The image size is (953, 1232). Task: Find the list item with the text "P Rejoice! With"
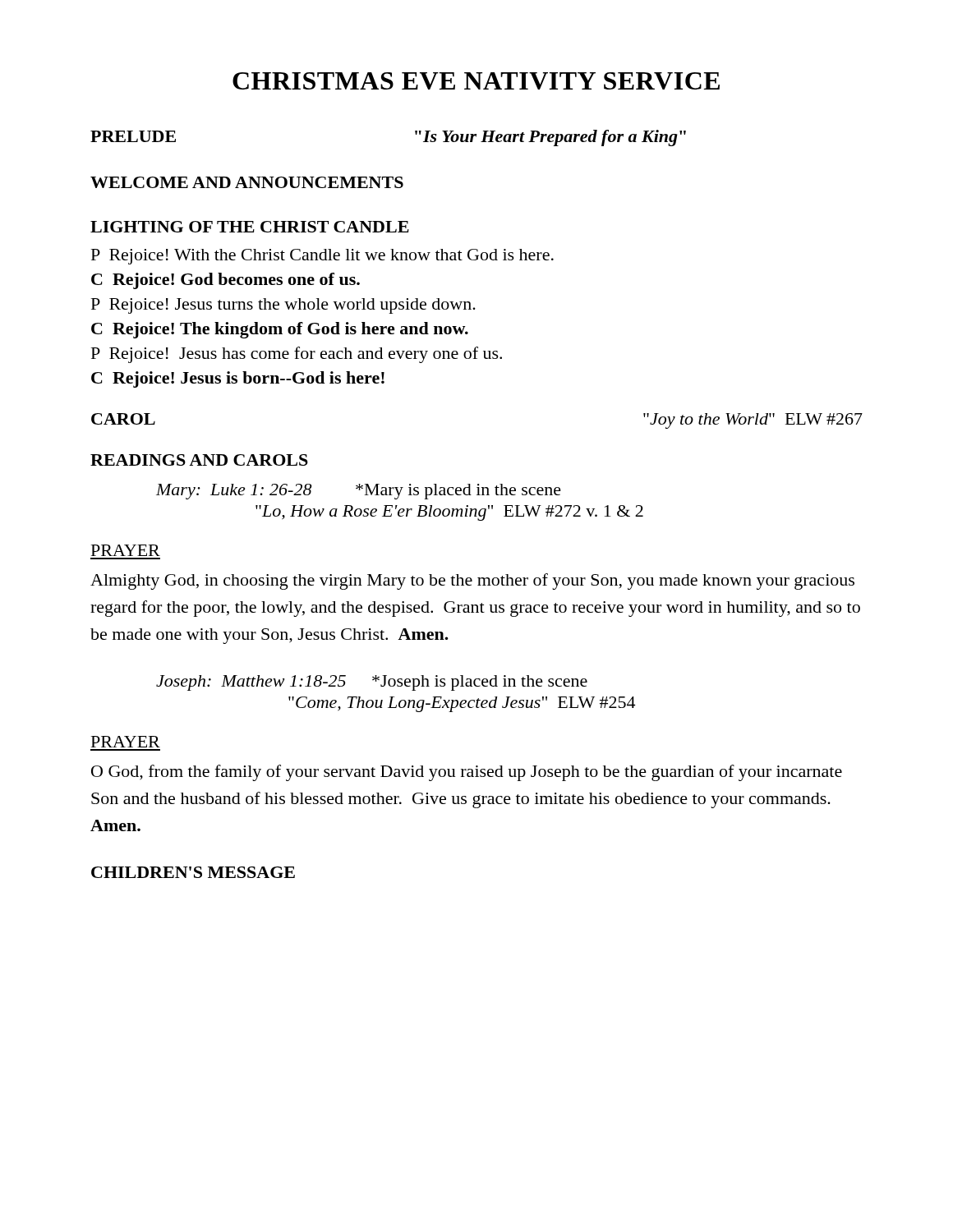tap(322, 254)
